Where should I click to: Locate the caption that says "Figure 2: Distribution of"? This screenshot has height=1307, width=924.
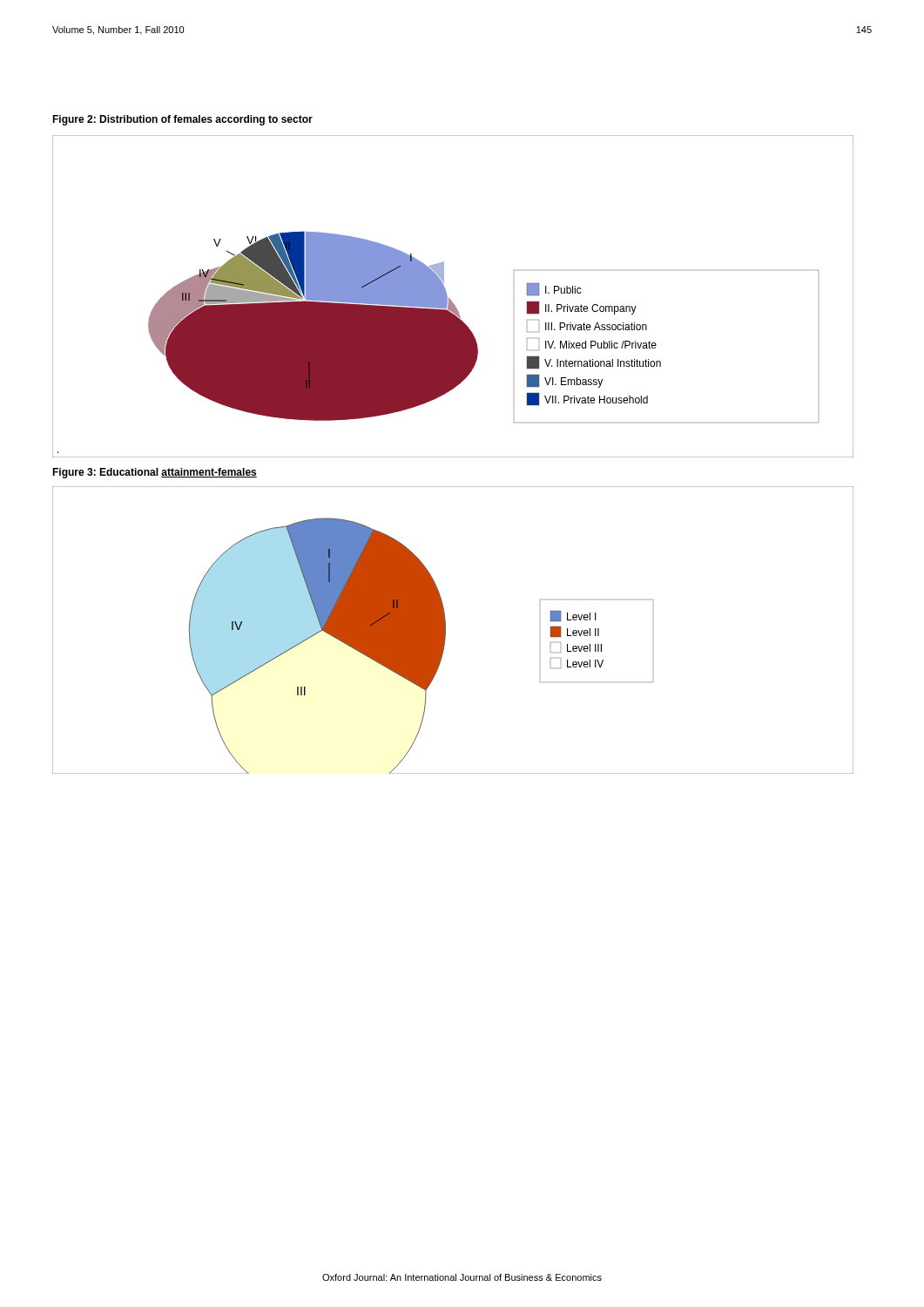(182, 119)
